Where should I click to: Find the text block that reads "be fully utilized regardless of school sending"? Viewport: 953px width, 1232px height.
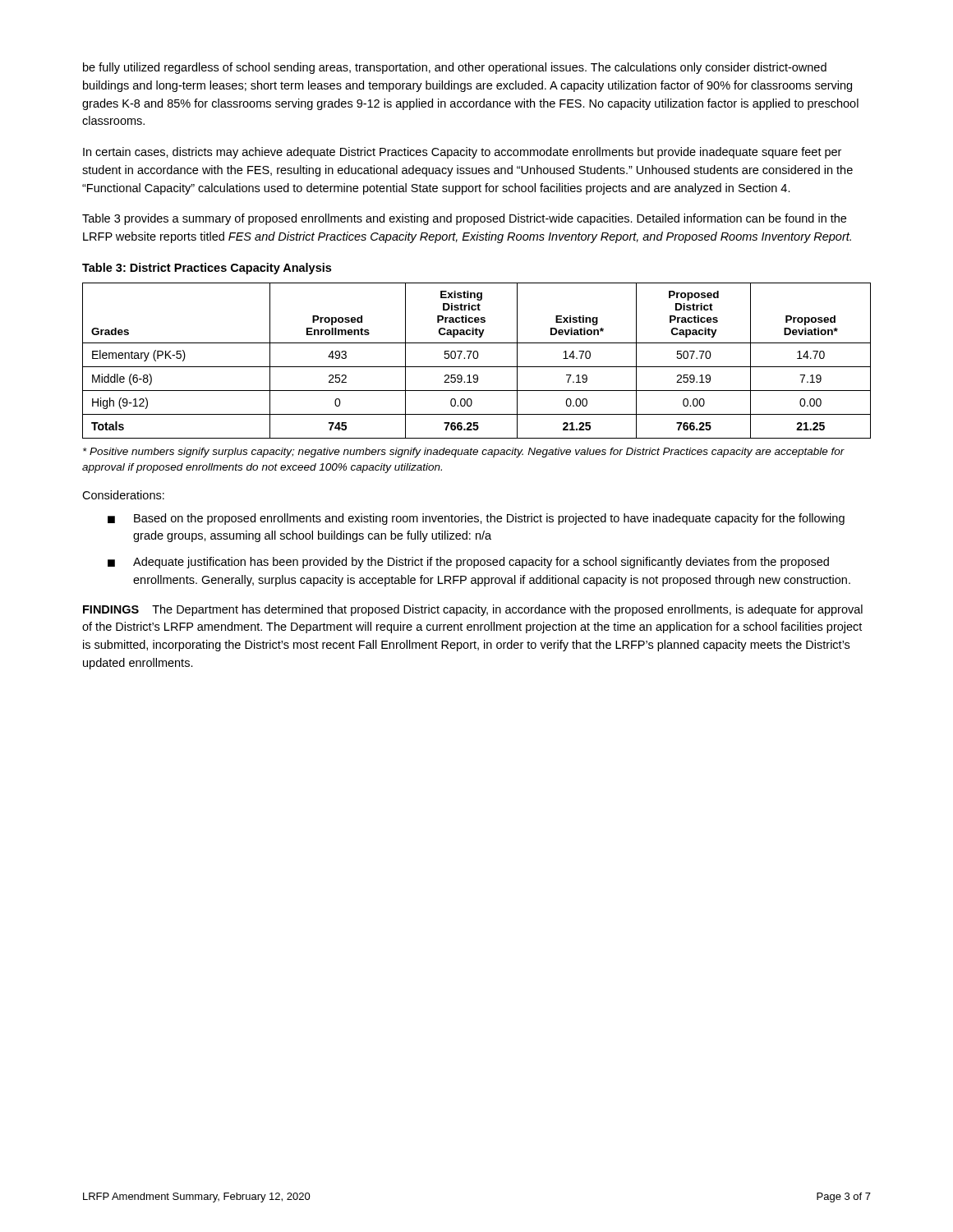click(470, 94)
